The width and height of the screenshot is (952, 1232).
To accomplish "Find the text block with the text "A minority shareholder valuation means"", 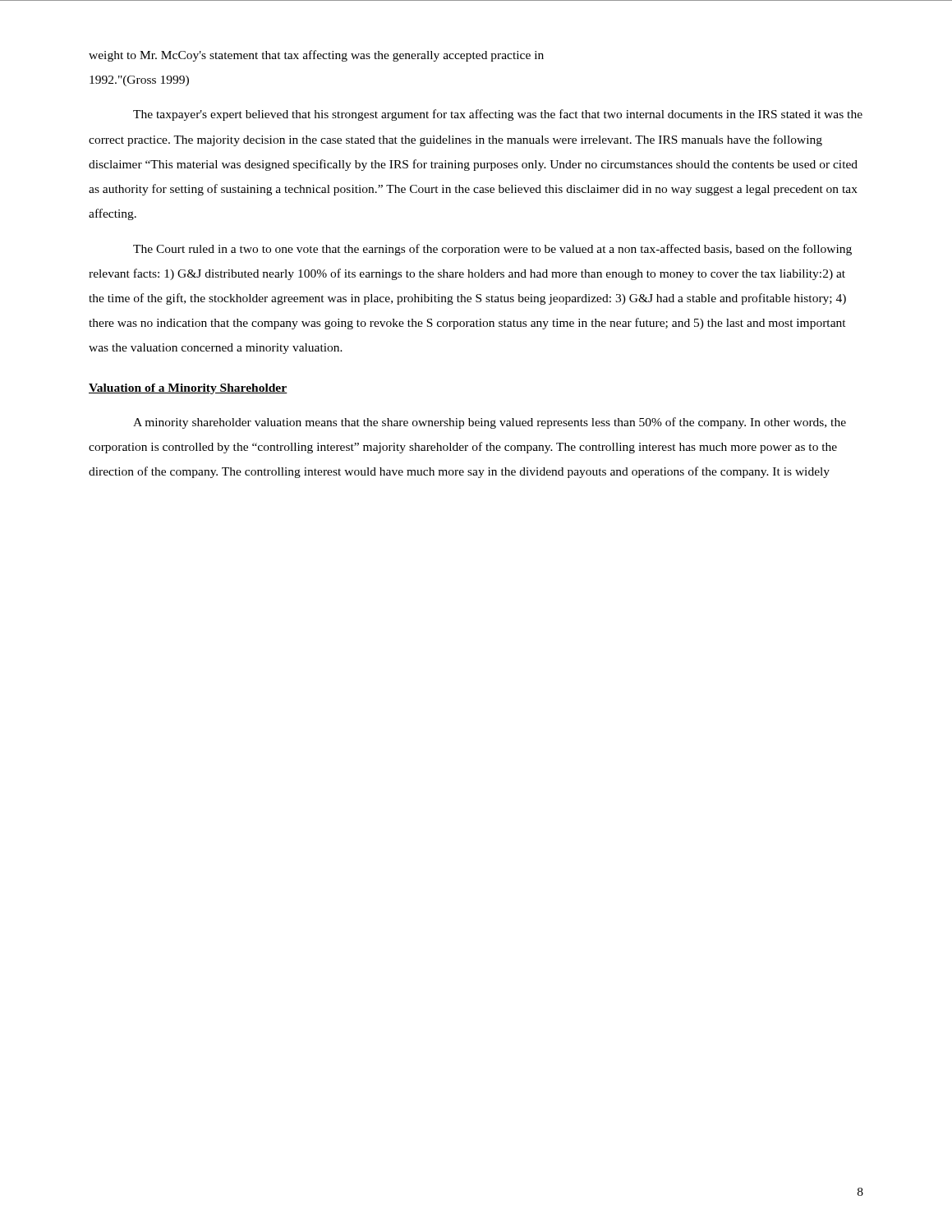I will tap(467, 446).
